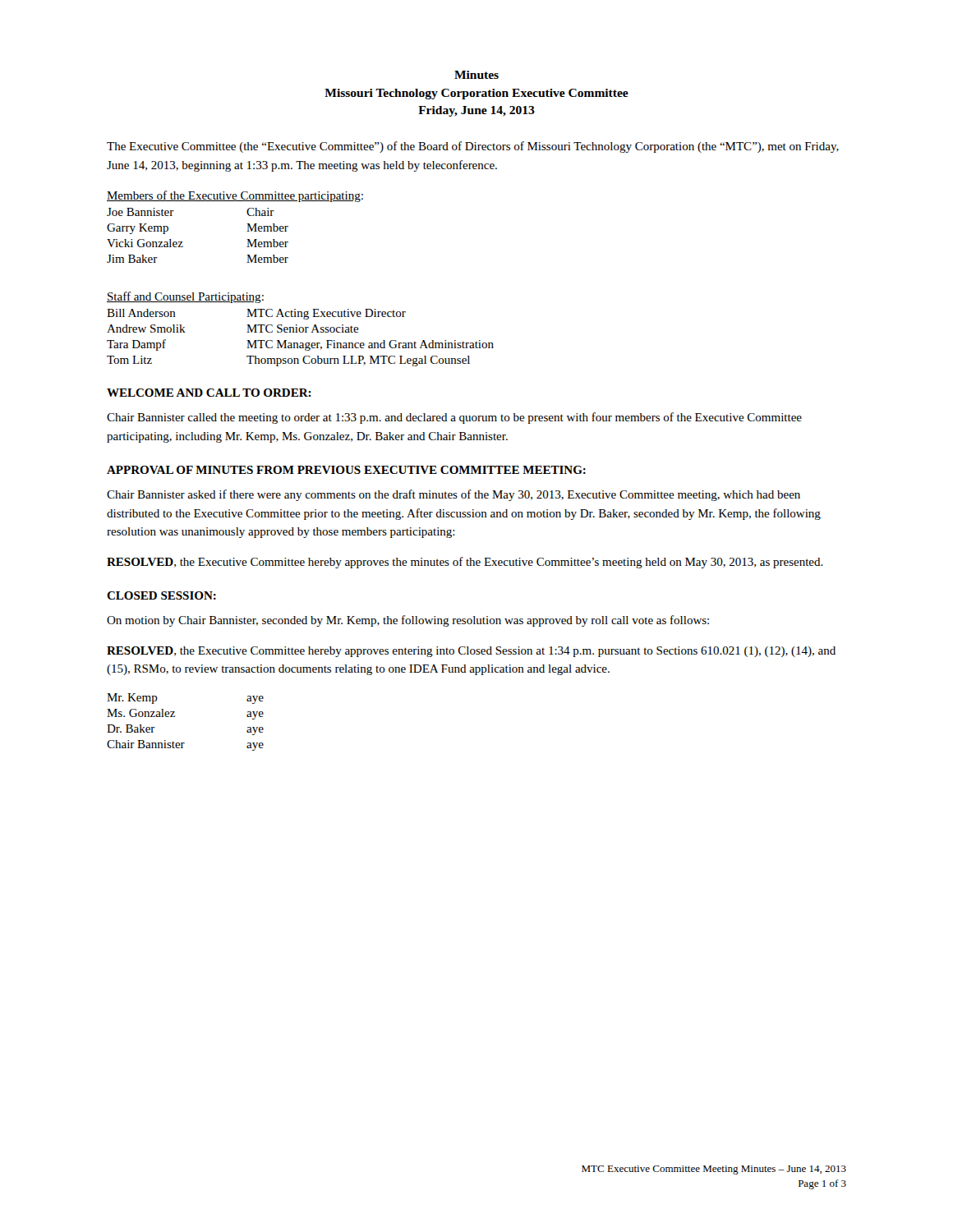Find the table that mentions "Ms. Gonzalez"
Screen dimensions: 1232x953
point(476,721)
